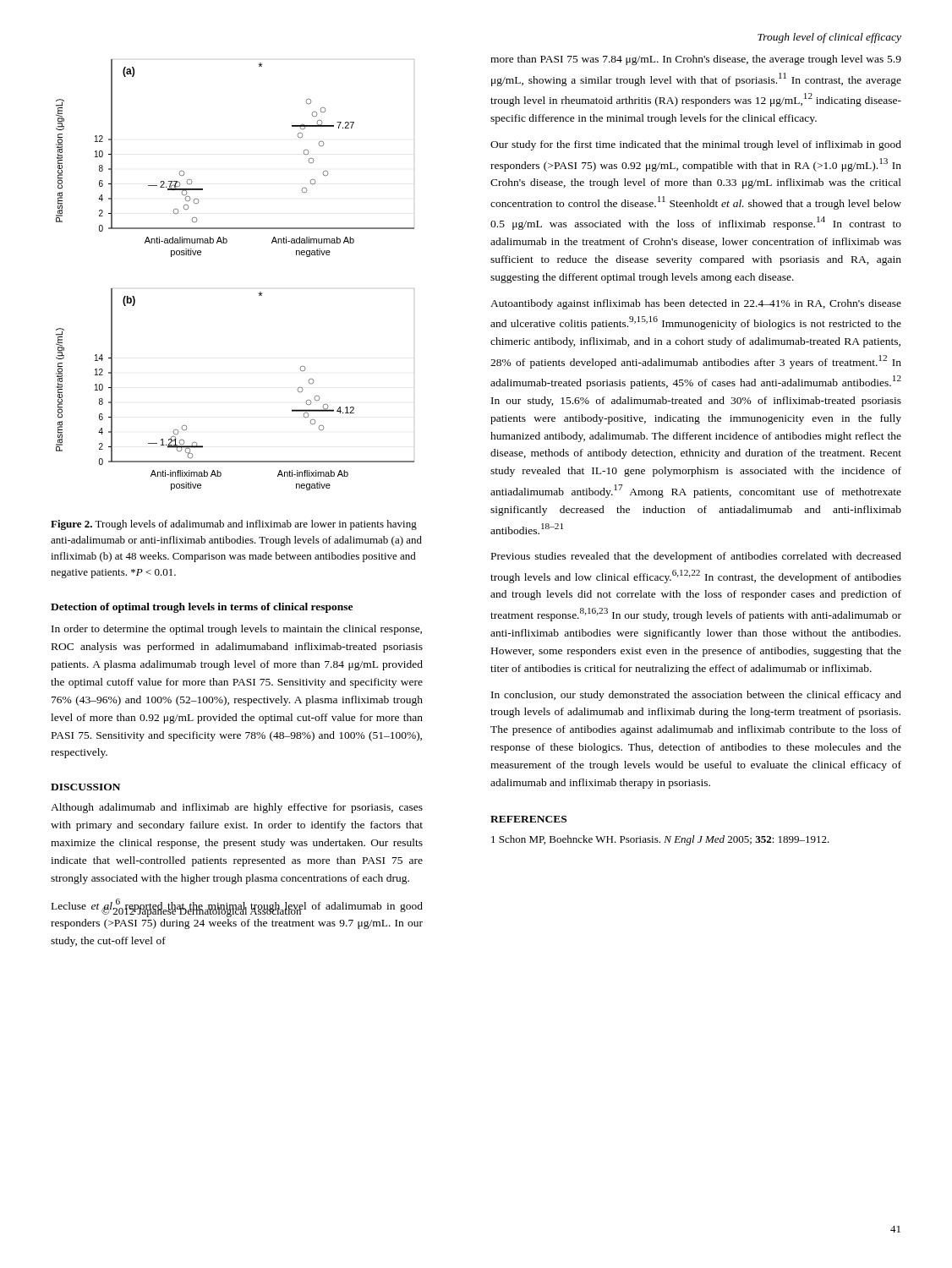Locate the section header that reads "Detection of optimal trough levels"
The height and width of the screenshot is (1268, 952).
pyautogui.click(x=202, y=607)
